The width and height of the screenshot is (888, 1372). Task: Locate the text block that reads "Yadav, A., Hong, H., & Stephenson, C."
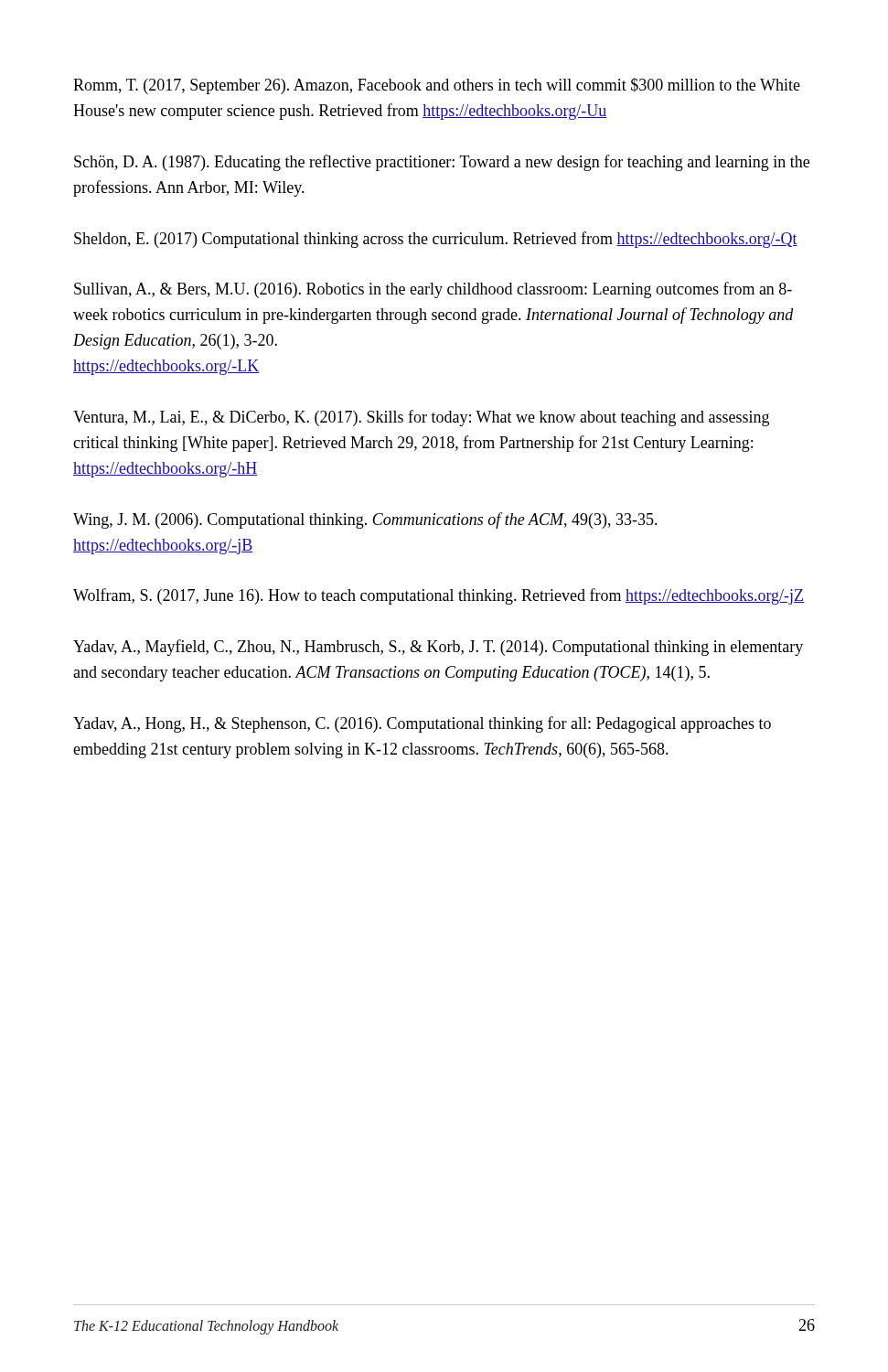(x=422, y=736)
